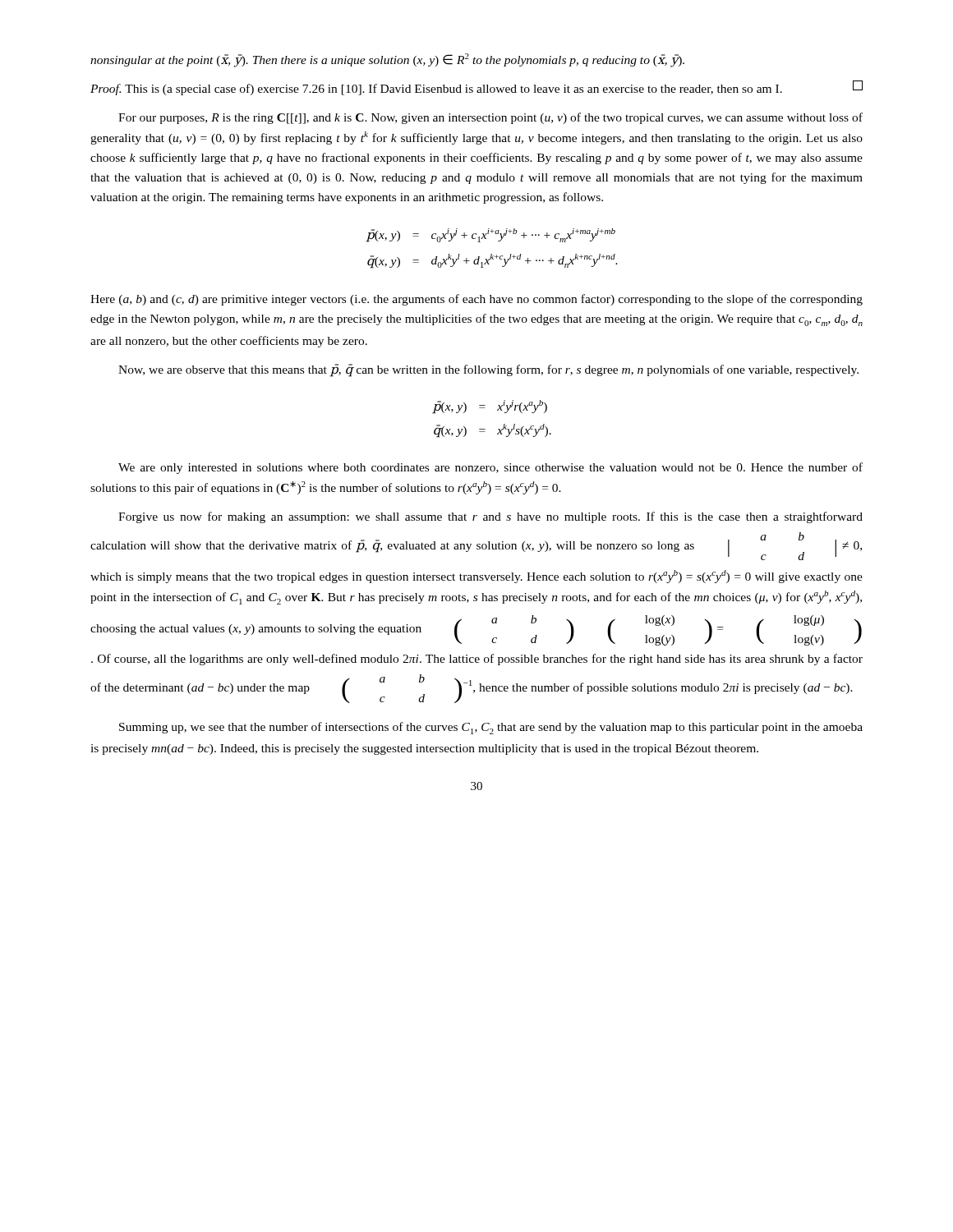Where is the passage that starts "nonsingular at the point"?
Screen dimensions: 1232x953
tap(476, 60)
